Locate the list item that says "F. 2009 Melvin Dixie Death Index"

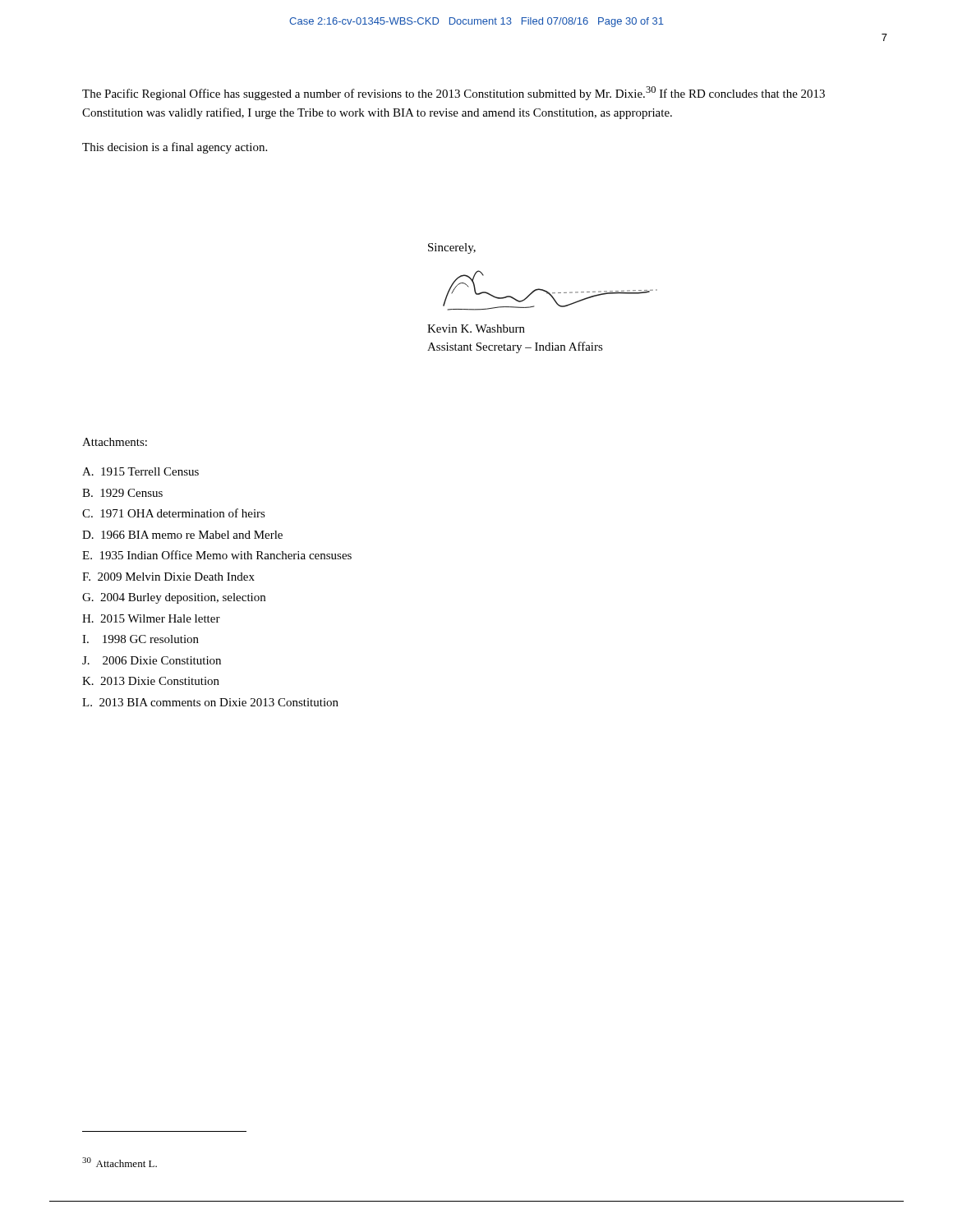(168, 576)
